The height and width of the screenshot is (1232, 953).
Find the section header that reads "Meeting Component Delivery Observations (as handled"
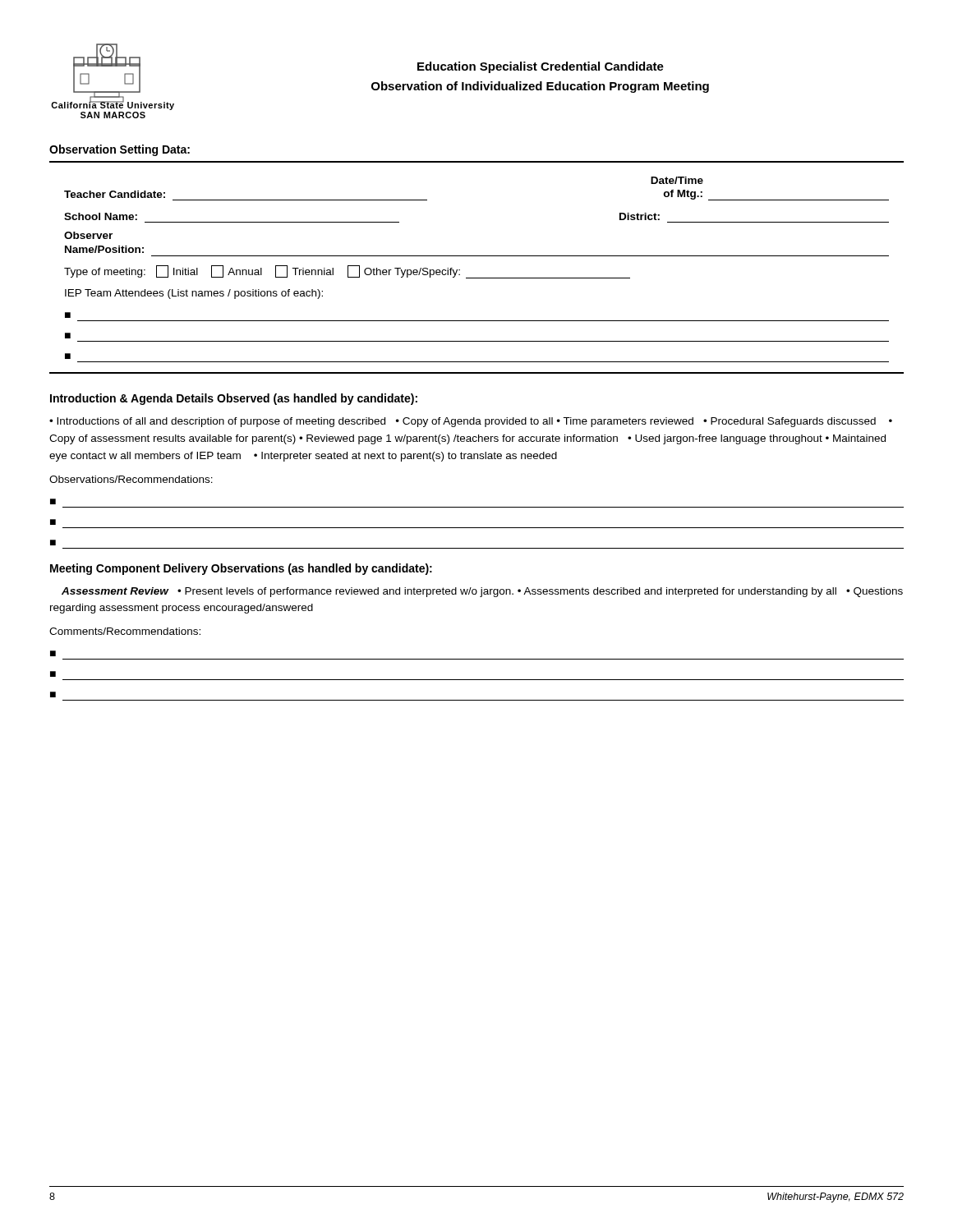pyautogui.click(x=241, y=568)
